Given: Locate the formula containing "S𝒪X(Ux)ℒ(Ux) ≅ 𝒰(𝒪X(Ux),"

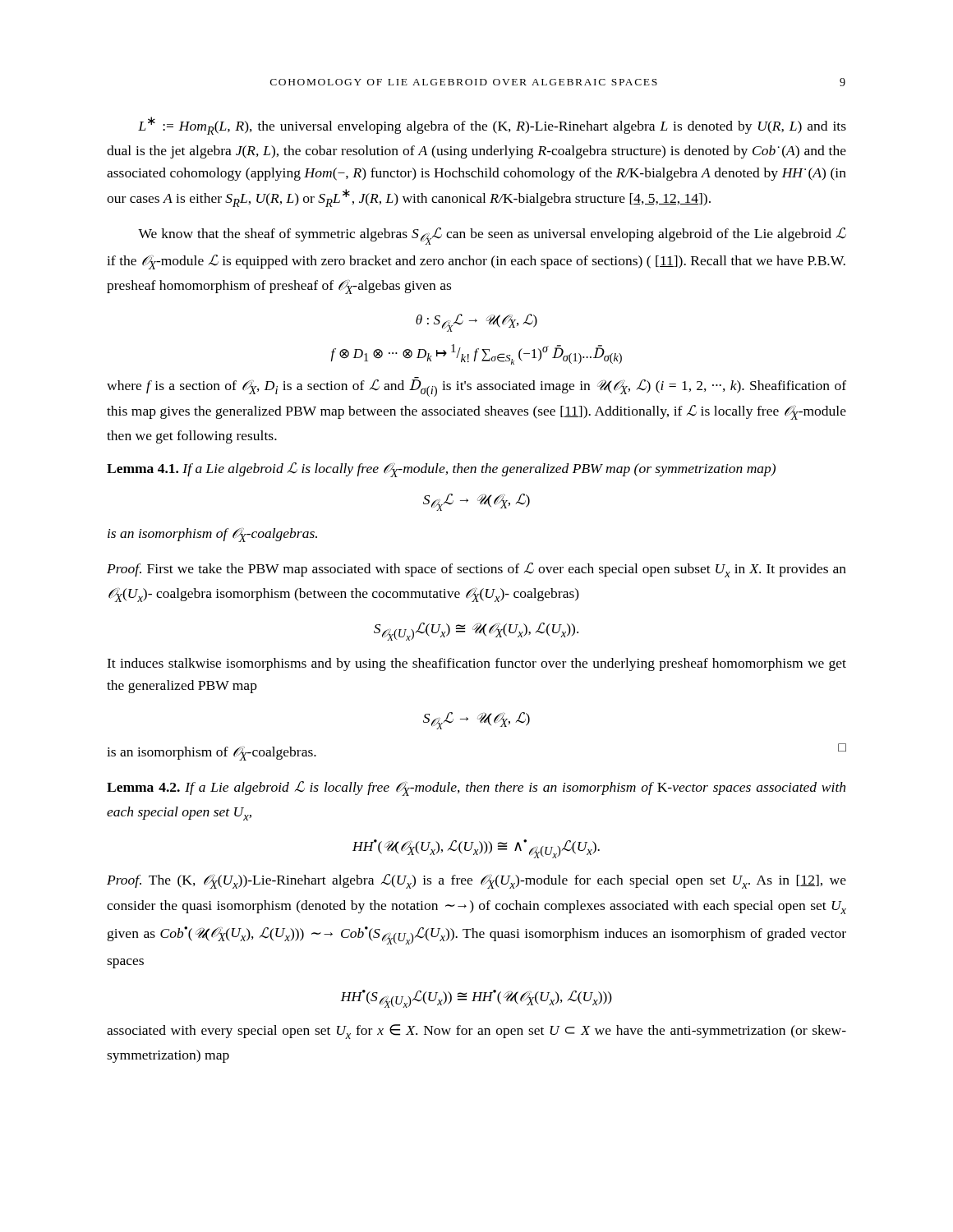Looking at the screenshot, I should pos(476,632).
